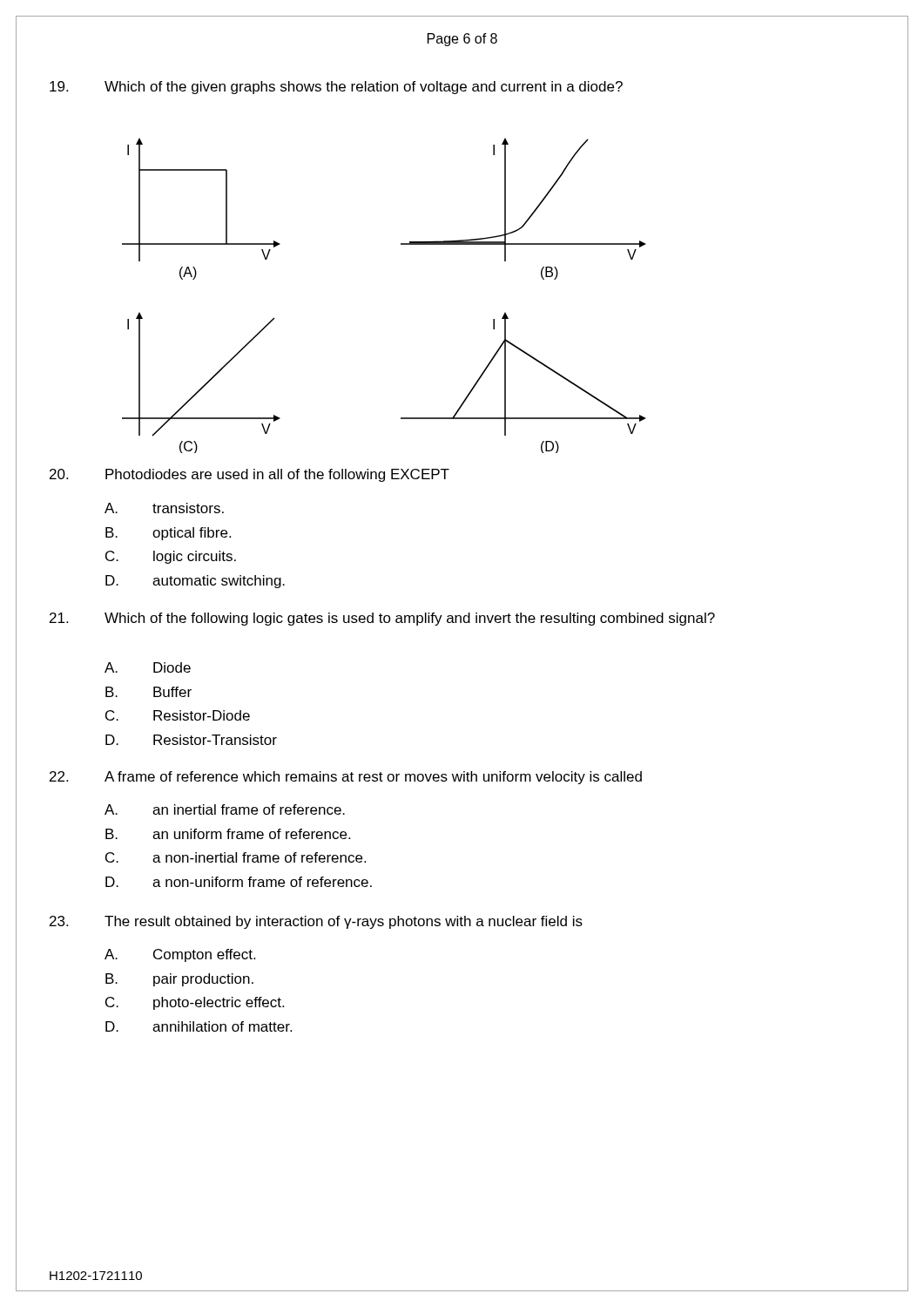This screenshot has height=1307, width=924.
Task: Find the list item containing "D.annihilation of matter."
Action: [x=199, y=1027]
